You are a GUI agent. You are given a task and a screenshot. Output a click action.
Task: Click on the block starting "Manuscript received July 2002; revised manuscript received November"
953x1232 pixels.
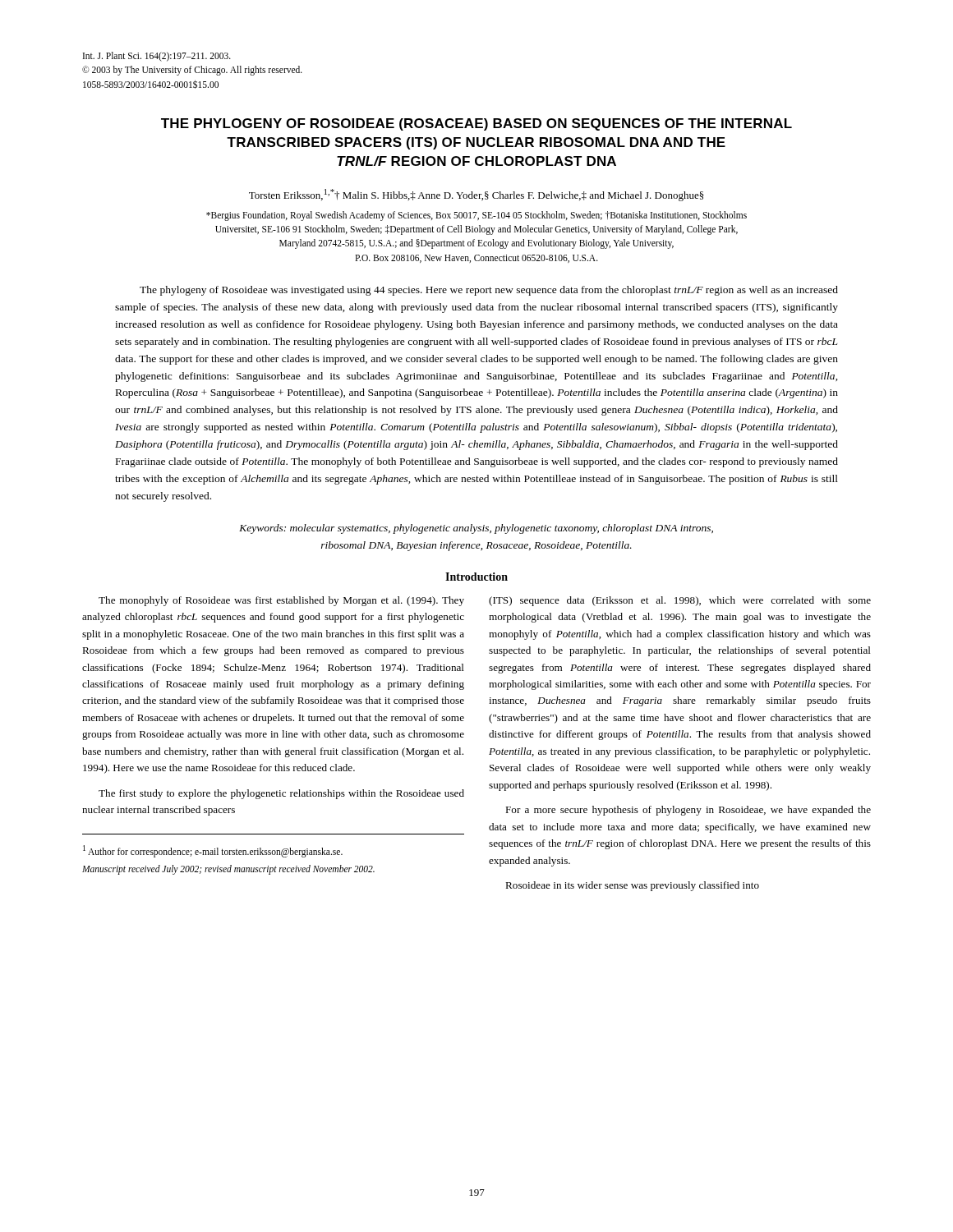point(229,869)
